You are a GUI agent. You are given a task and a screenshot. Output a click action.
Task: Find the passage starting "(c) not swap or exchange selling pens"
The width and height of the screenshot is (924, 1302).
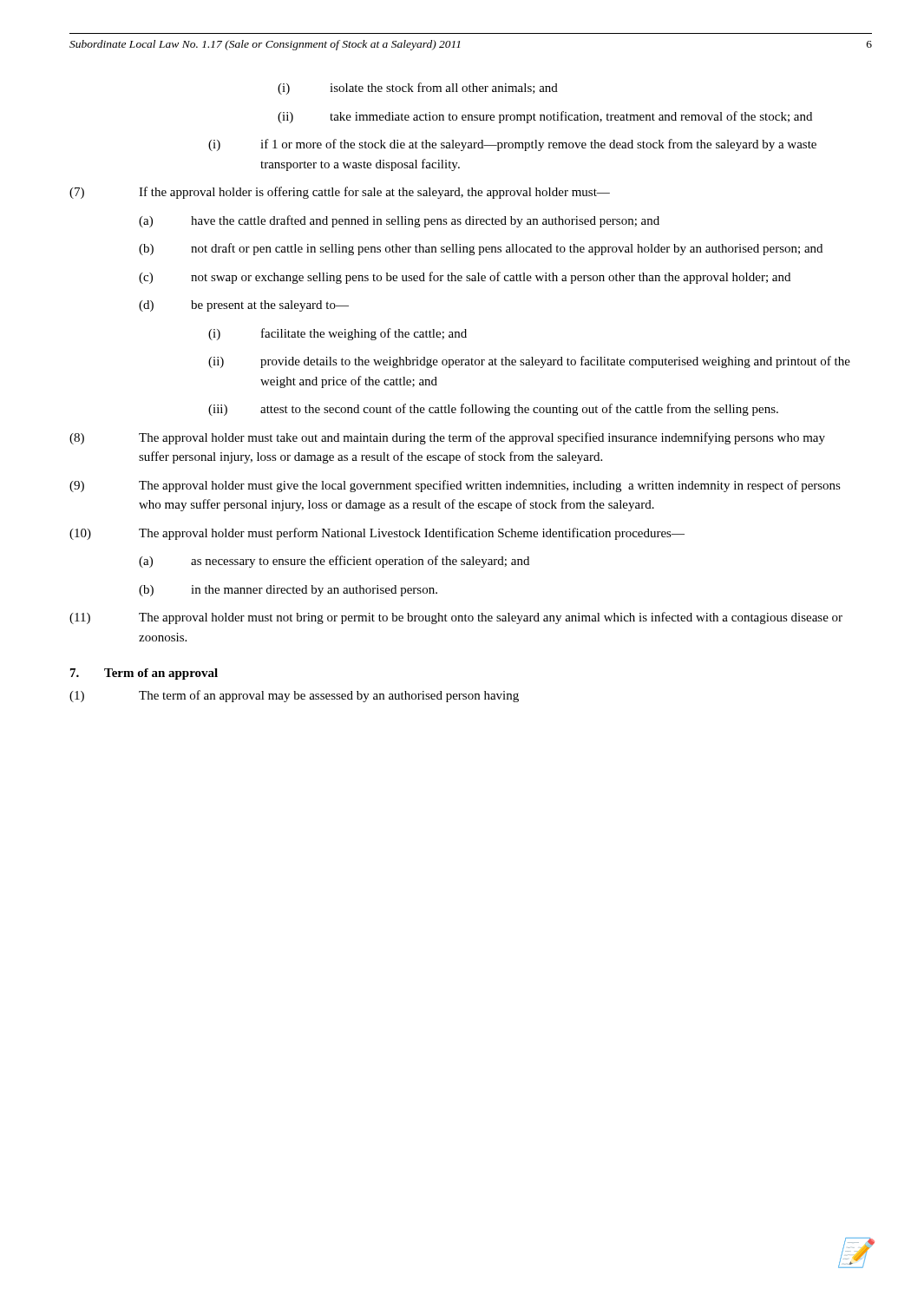click(x=497, y=277)
